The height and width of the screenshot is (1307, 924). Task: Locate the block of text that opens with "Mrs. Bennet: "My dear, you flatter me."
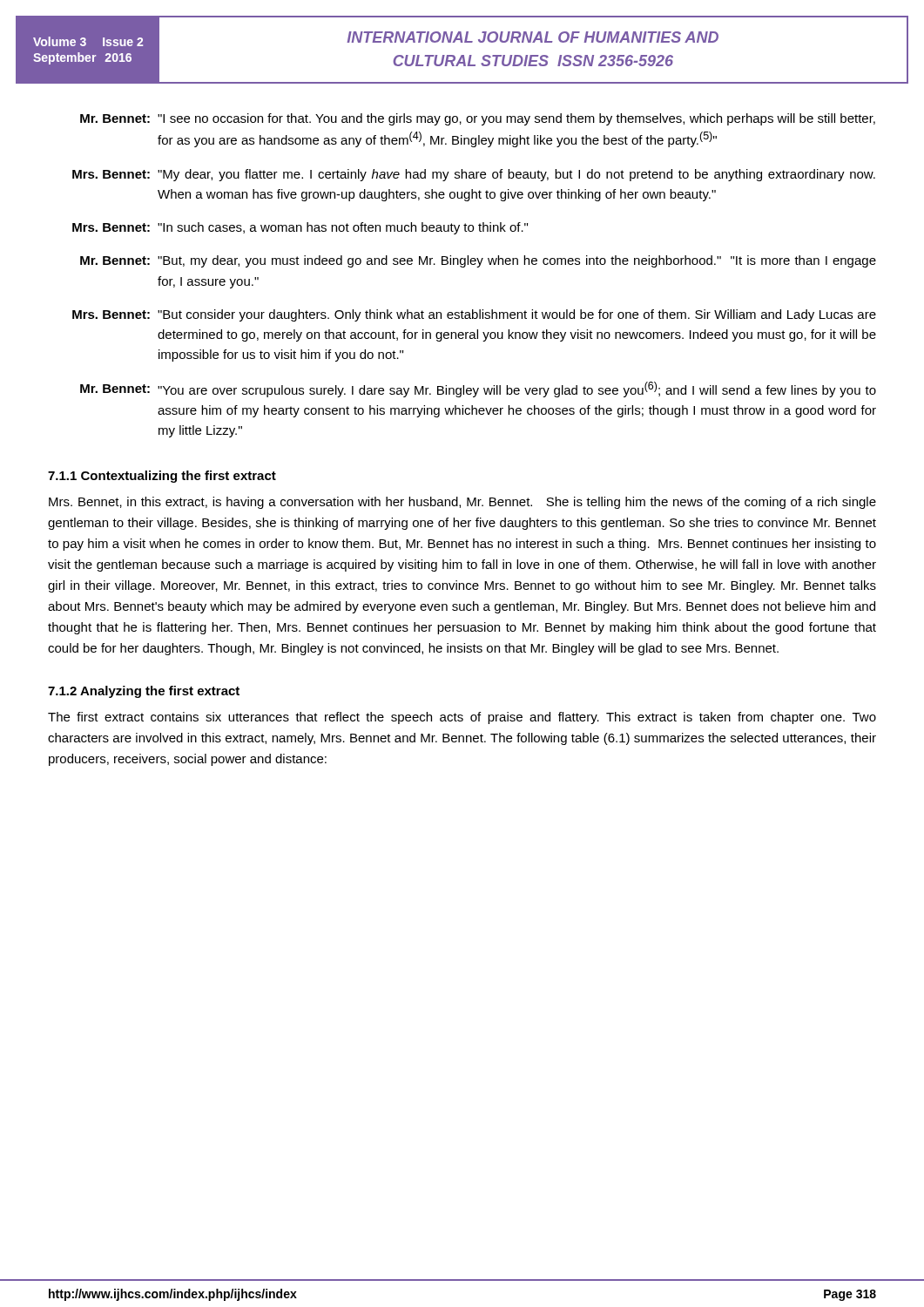[x=462, y=184]
